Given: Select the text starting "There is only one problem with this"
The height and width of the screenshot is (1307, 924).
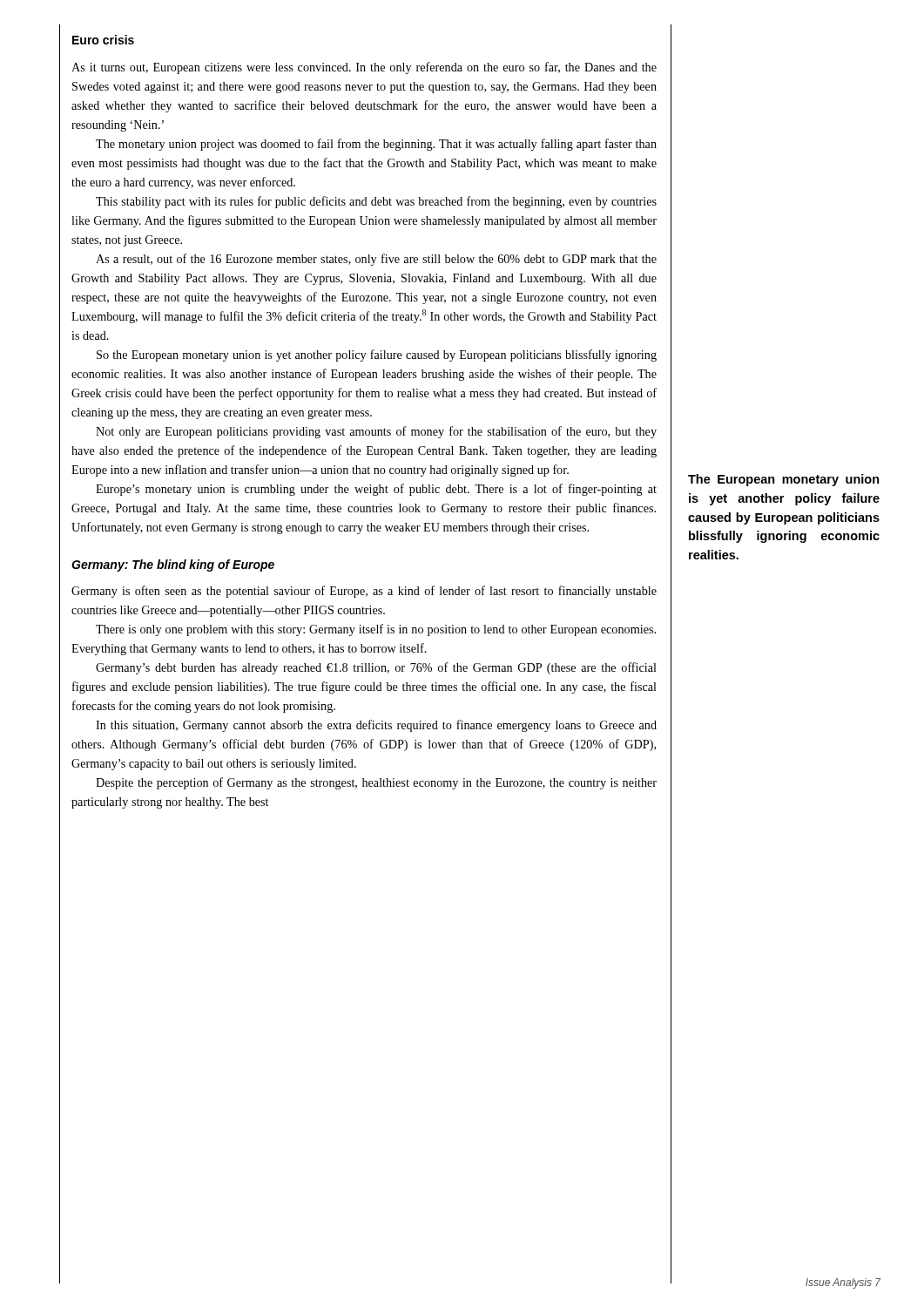Looking at the screenshot, I should pyautogui.click(x=364, y=639).
